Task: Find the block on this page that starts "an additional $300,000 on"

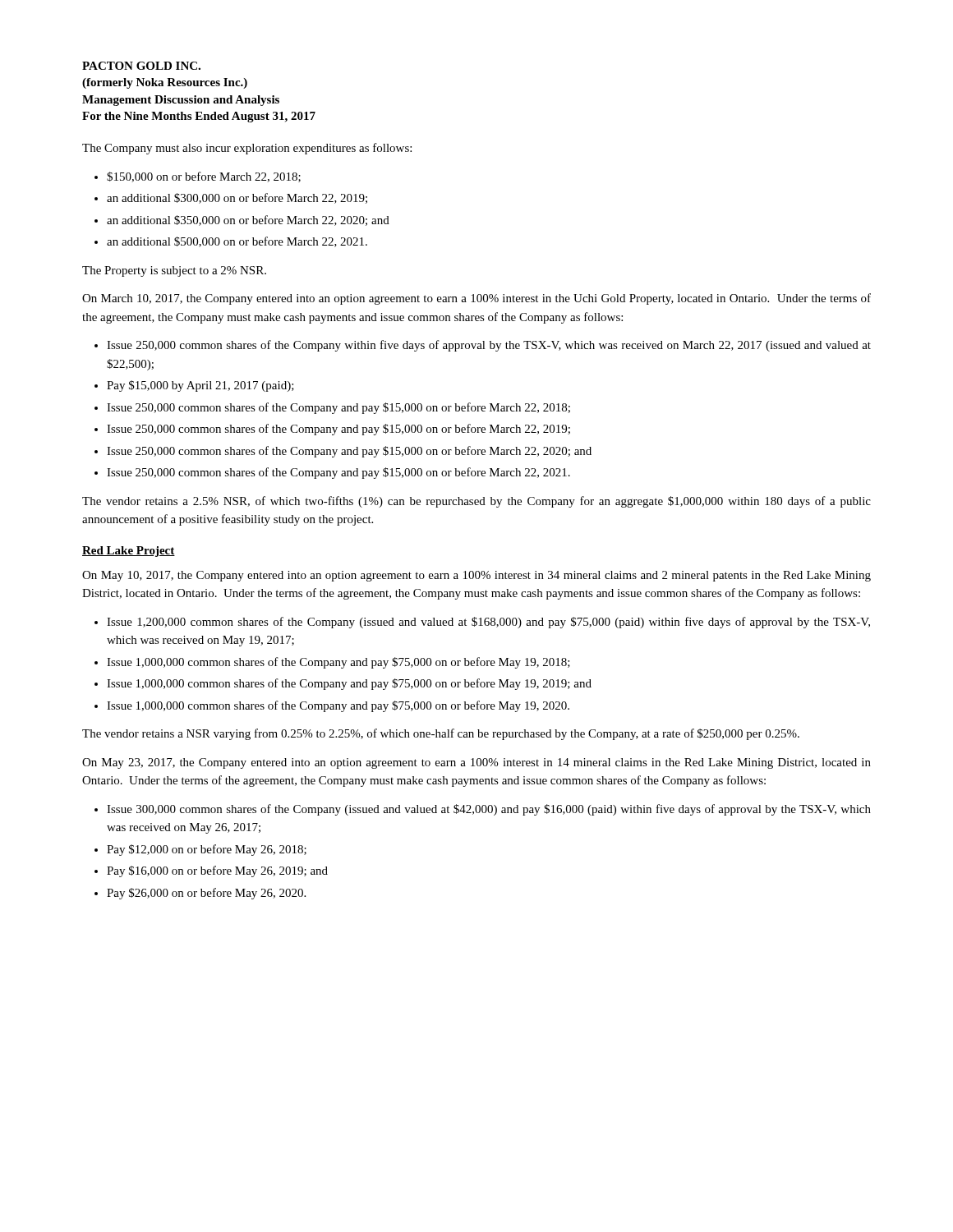Action: tap(238, 198)
